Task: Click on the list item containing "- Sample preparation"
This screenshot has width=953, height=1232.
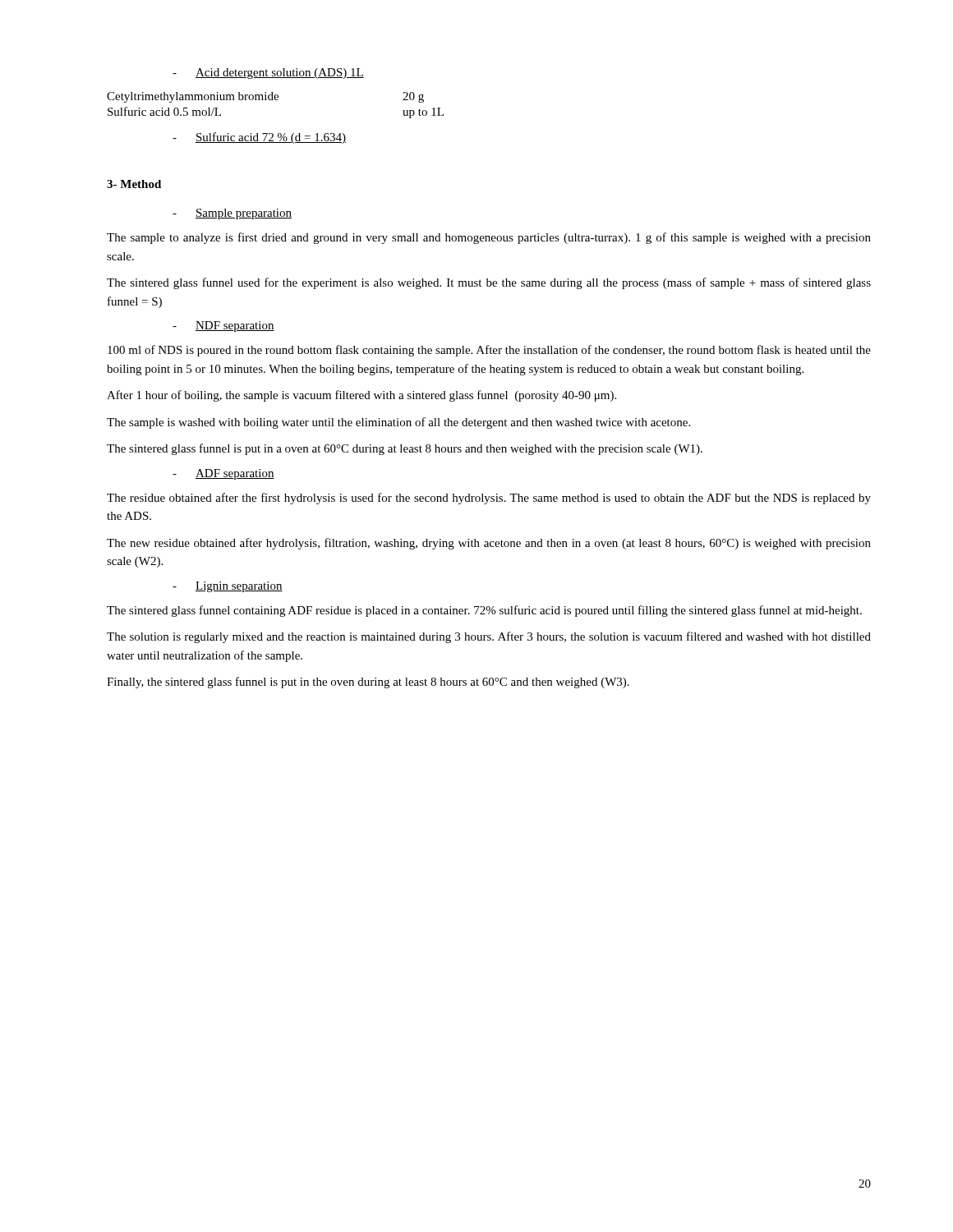Action: [x=232, y=213]
